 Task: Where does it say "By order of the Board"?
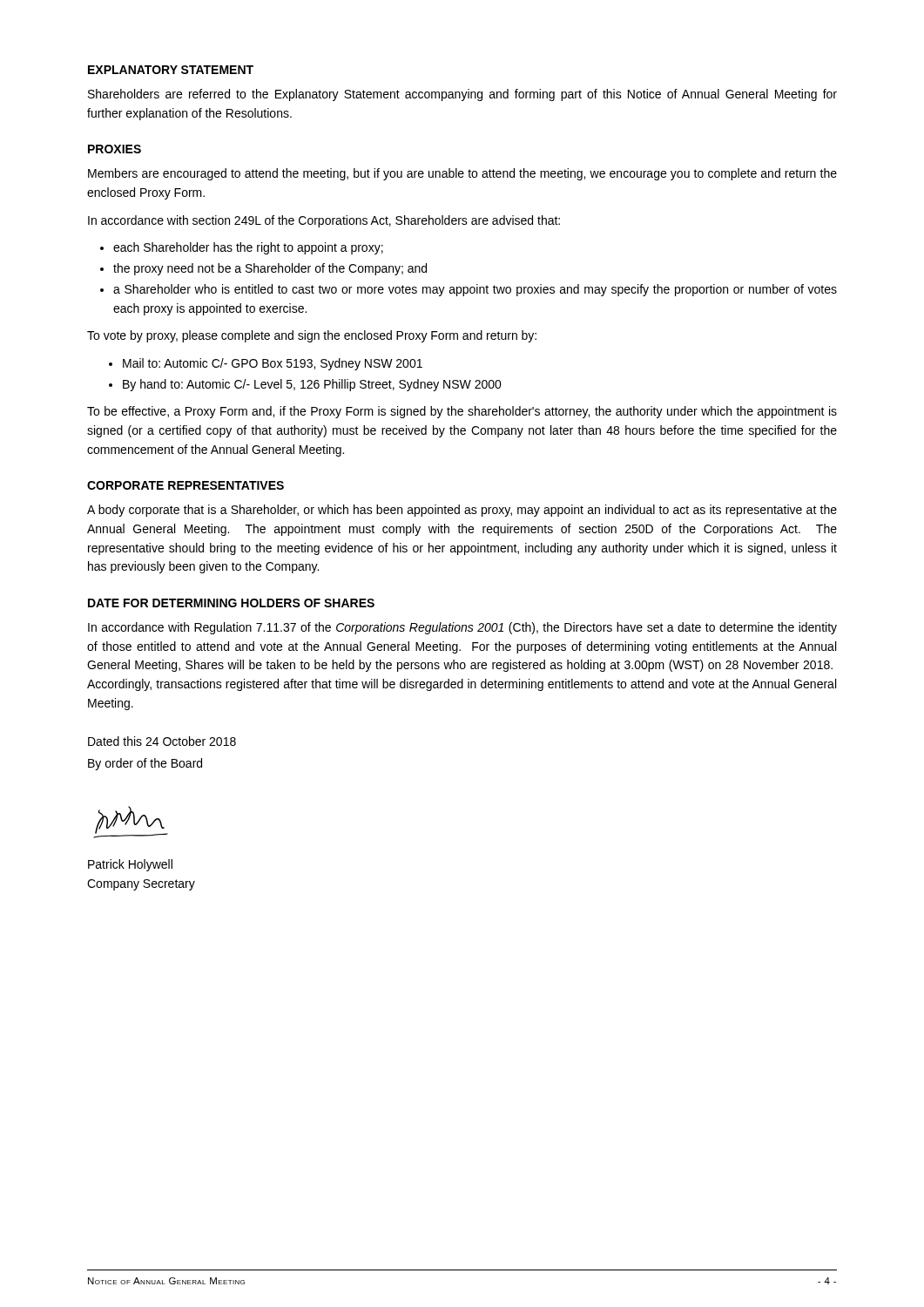tap(145, 763)
